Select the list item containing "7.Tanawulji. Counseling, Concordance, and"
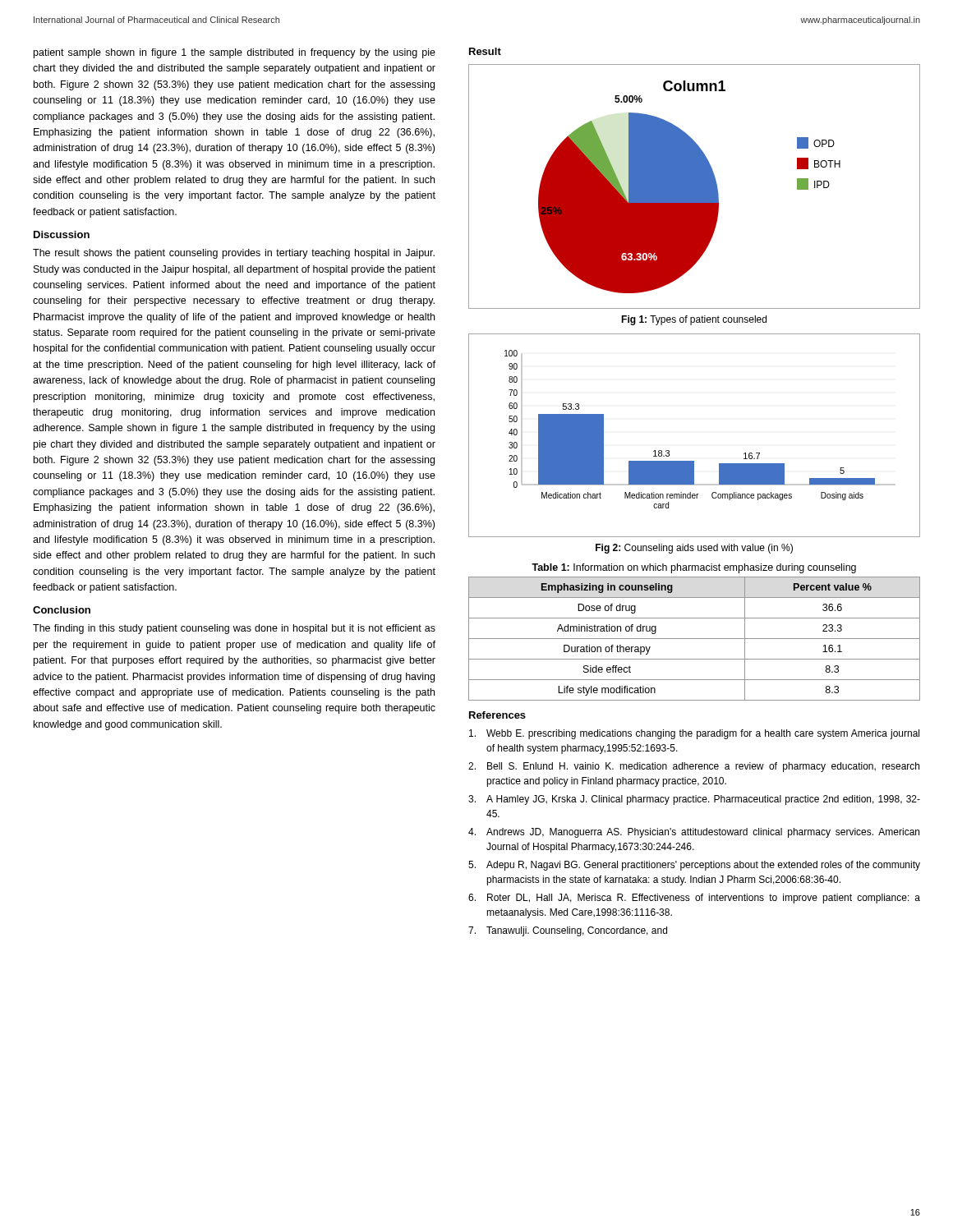The image size is (953, 1232). 568,931
